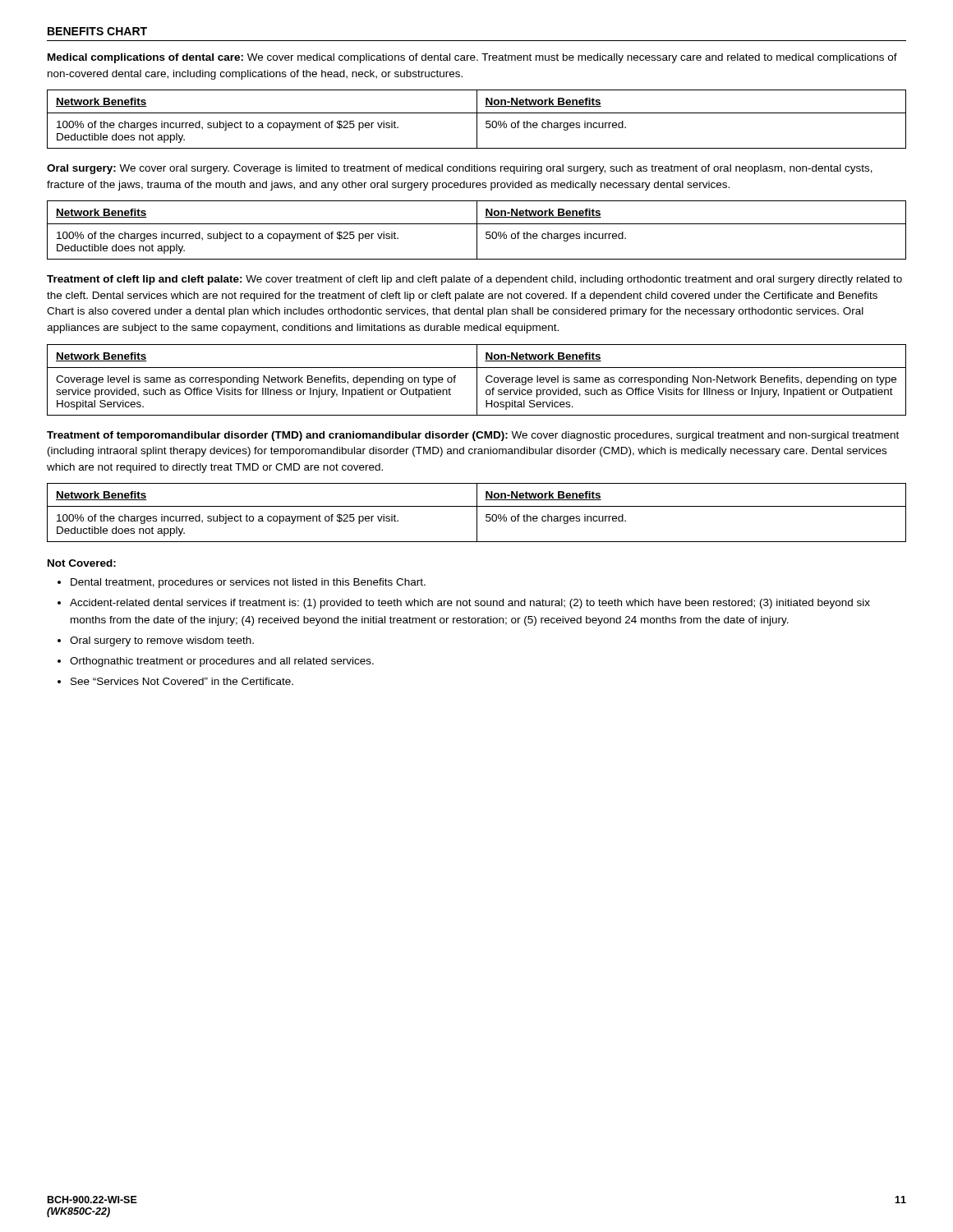Find the list item containing "Dental treatment, procedures or services not listed in"
953x1232 pixels.
(248, 582)
